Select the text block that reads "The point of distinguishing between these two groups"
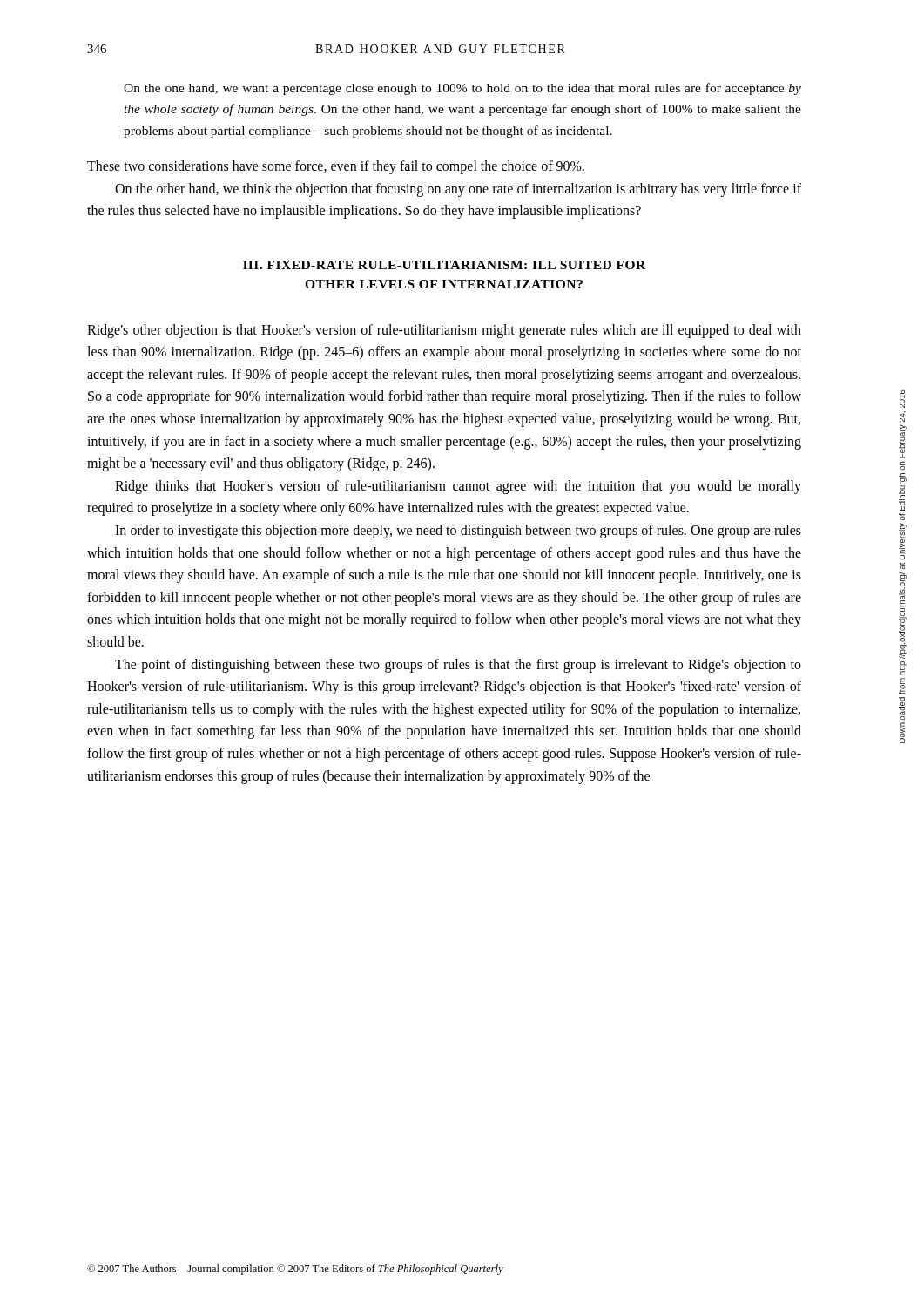The image size is (924, 1307). click(444, 720)
